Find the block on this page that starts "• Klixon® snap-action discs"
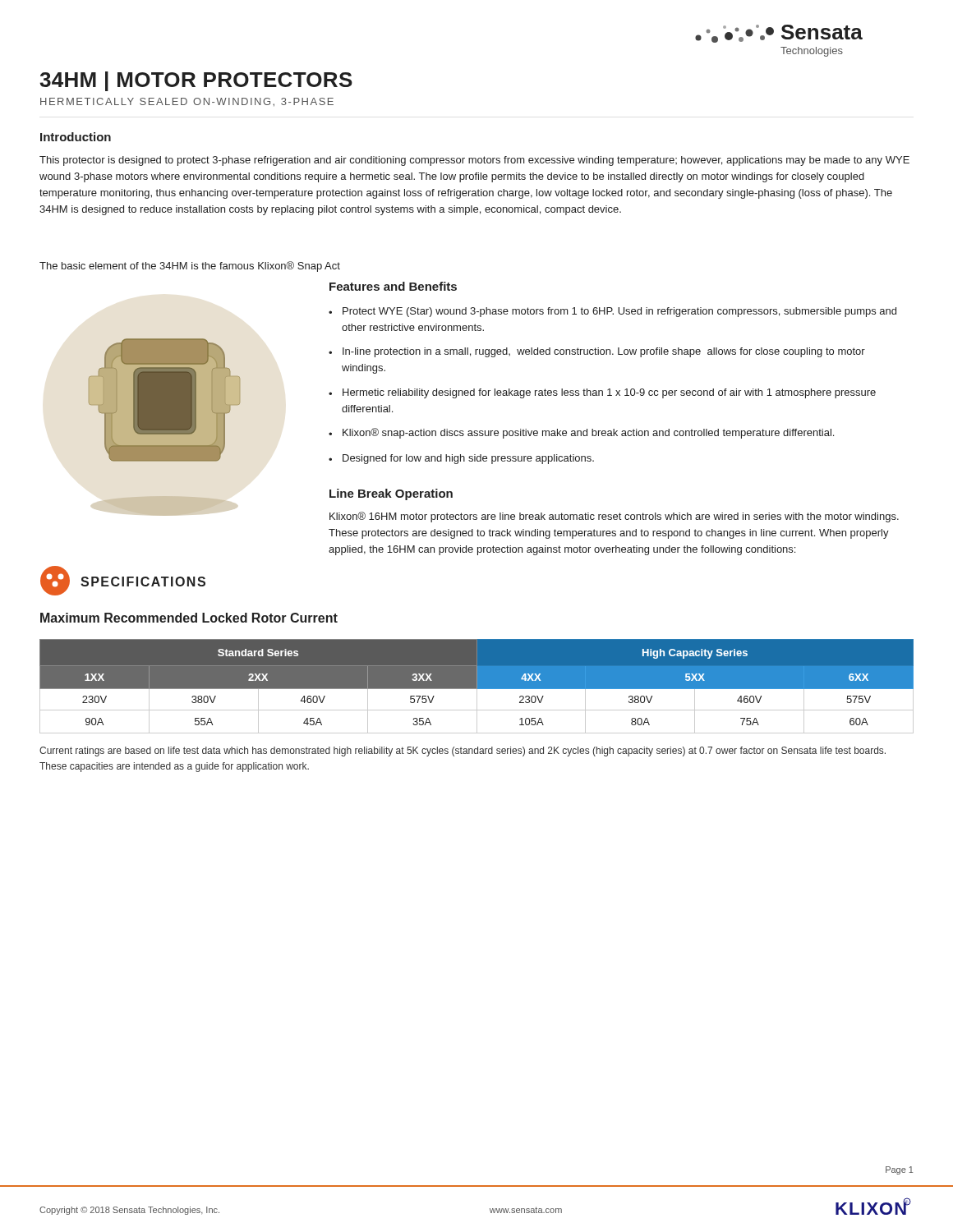 point(582,434)
